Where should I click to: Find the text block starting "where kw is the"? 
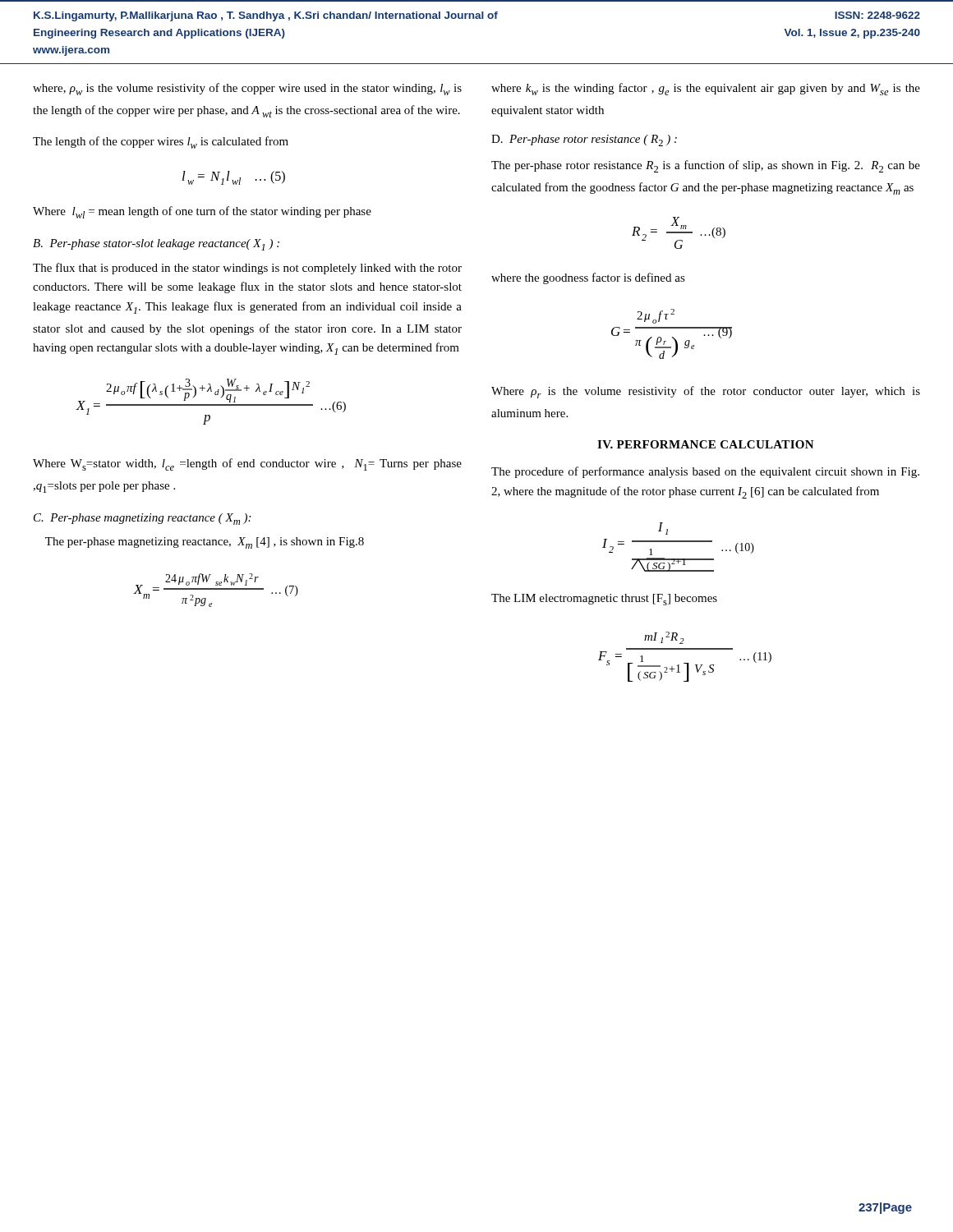[706, 99]
